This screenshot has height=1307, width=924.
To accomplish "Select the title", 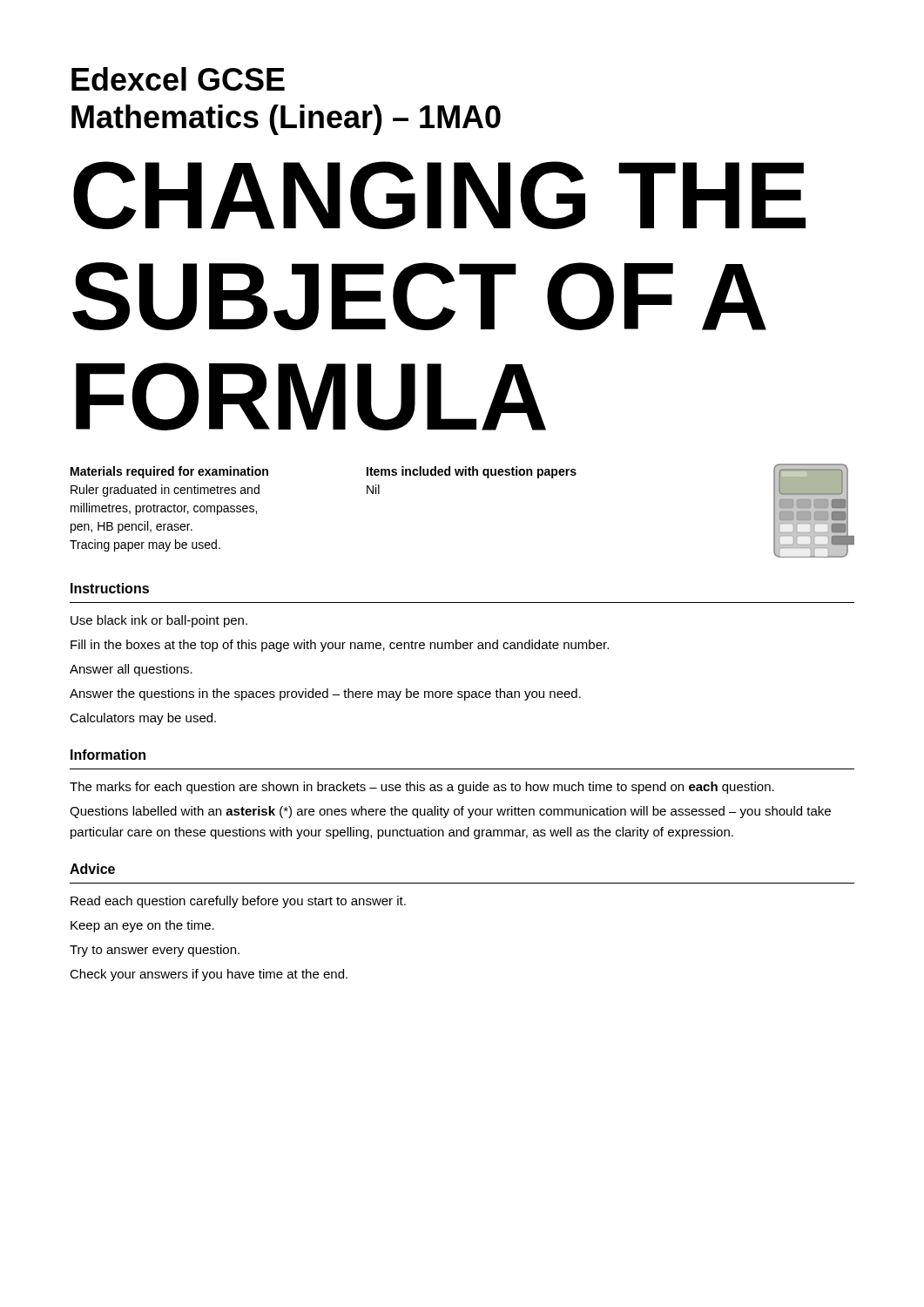I will (x=462, y=254).
